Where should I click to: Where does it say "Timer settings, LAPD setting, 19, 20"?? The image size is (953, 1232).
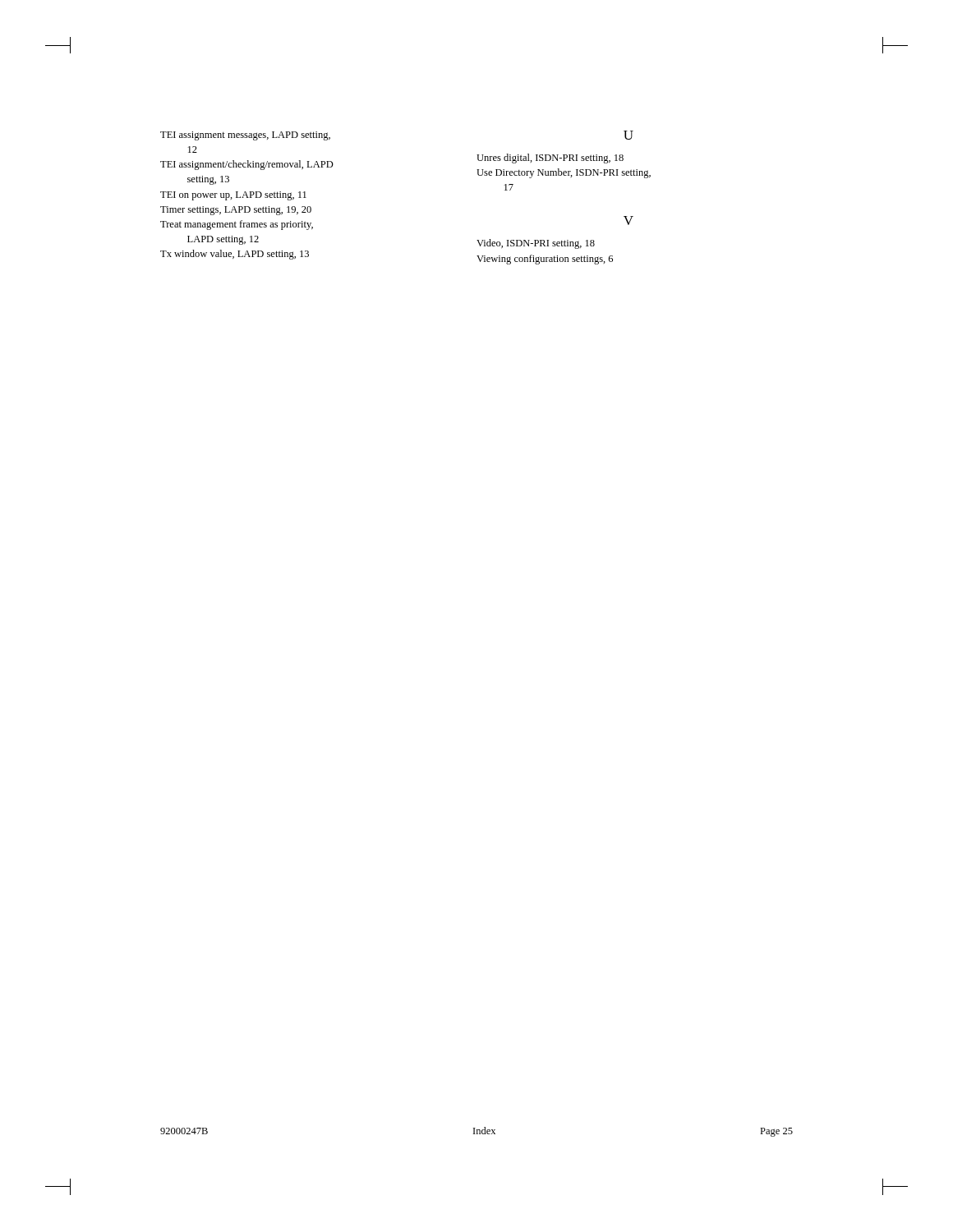236,209
